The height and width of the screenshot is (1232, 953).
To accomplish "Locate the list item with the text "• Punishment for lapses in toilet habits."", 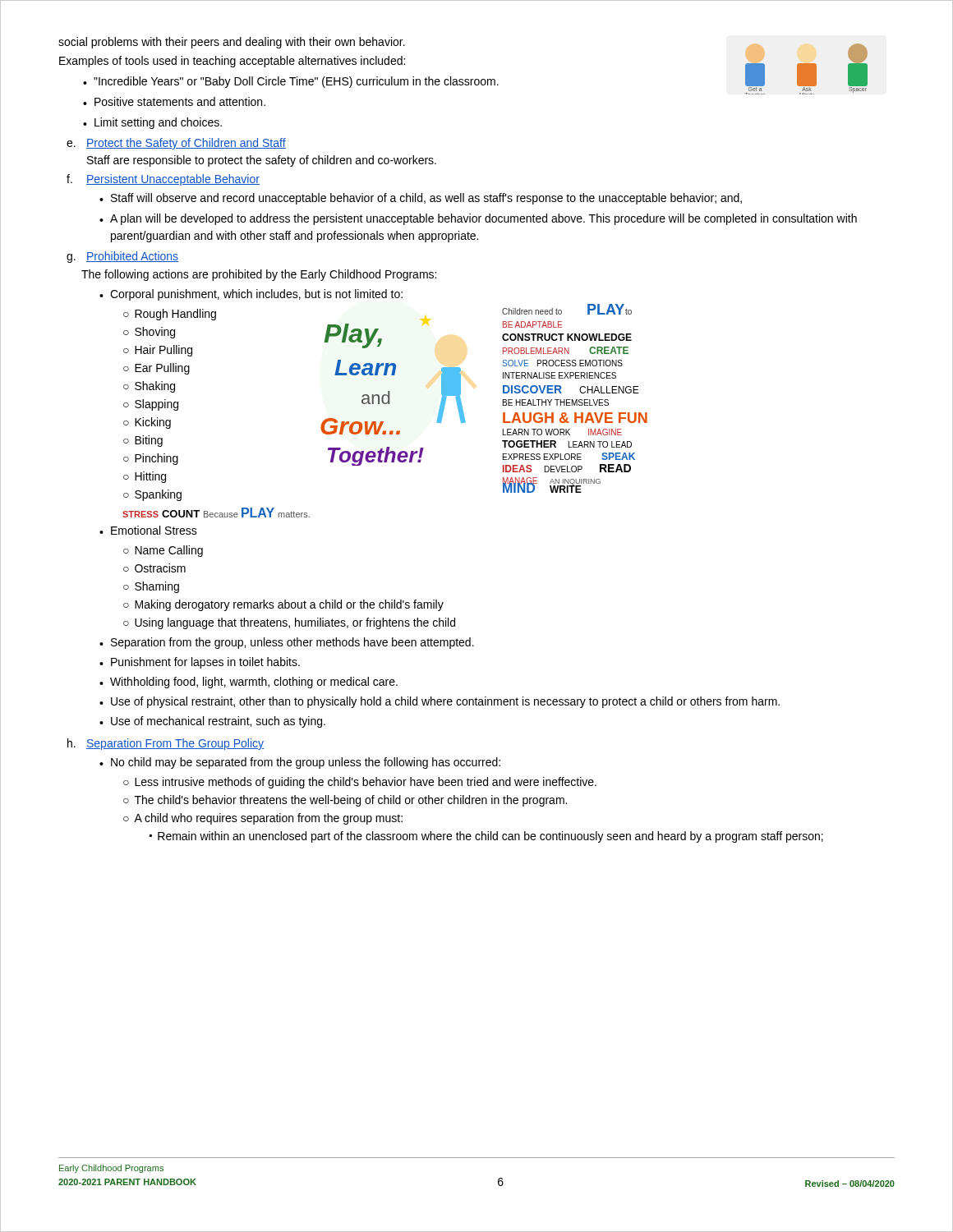I will pos(200,663).
